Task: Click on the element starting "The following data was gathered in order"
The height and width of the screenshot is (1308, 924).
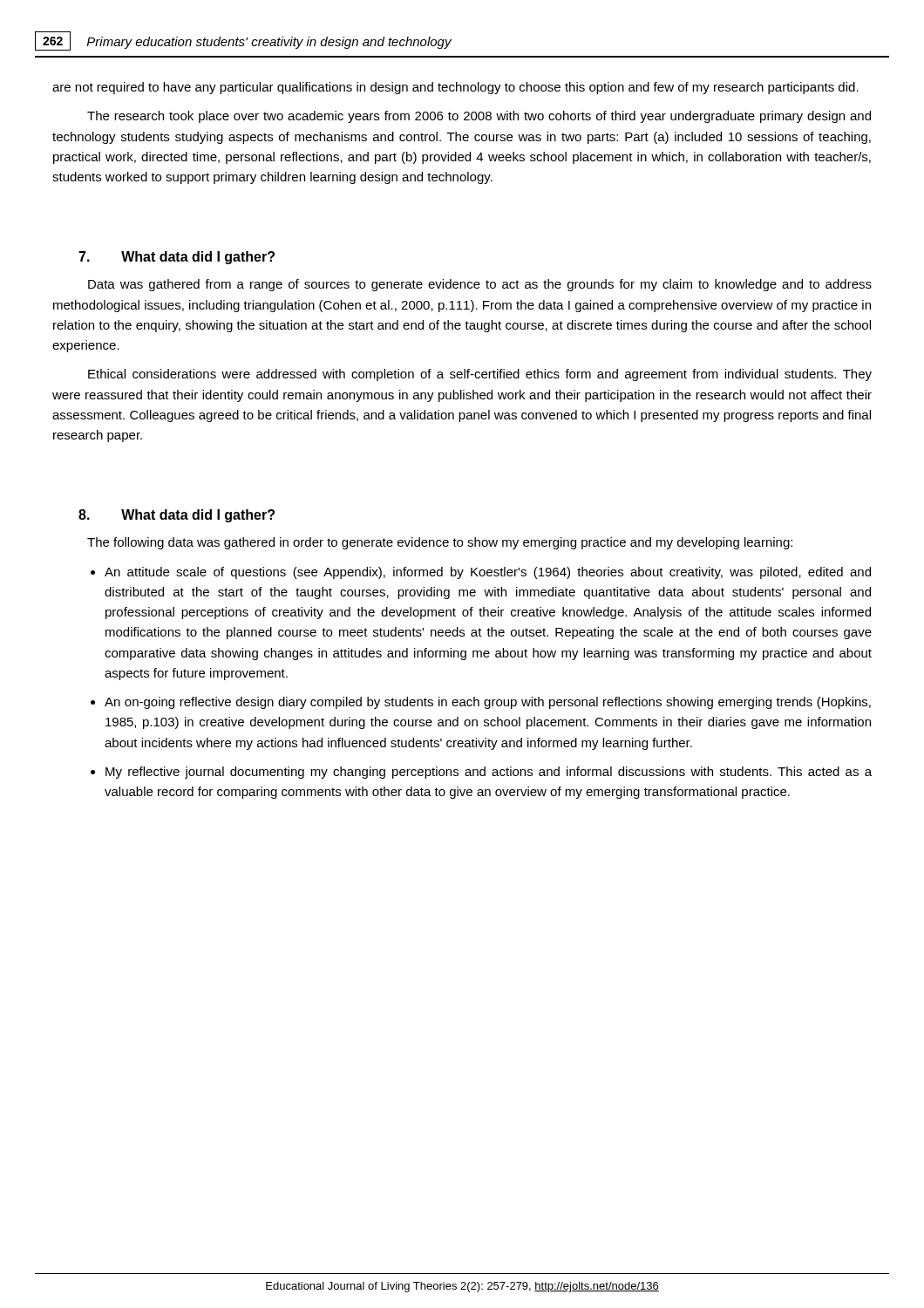Action: pyautogui.click(x=440, y=542)
